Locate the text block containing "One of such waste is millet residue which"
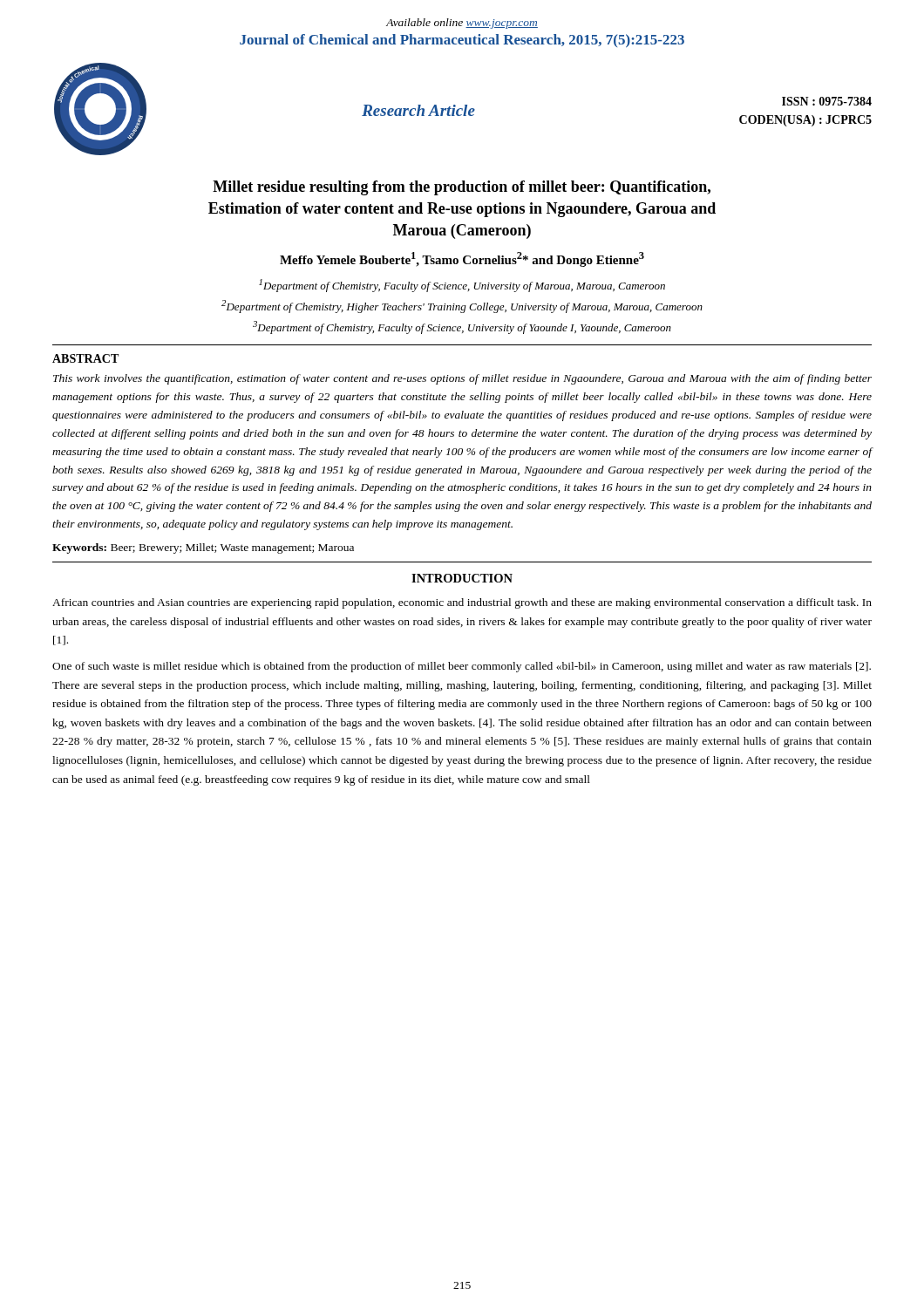The image size is (924, 1308). [x=462, y=722]
